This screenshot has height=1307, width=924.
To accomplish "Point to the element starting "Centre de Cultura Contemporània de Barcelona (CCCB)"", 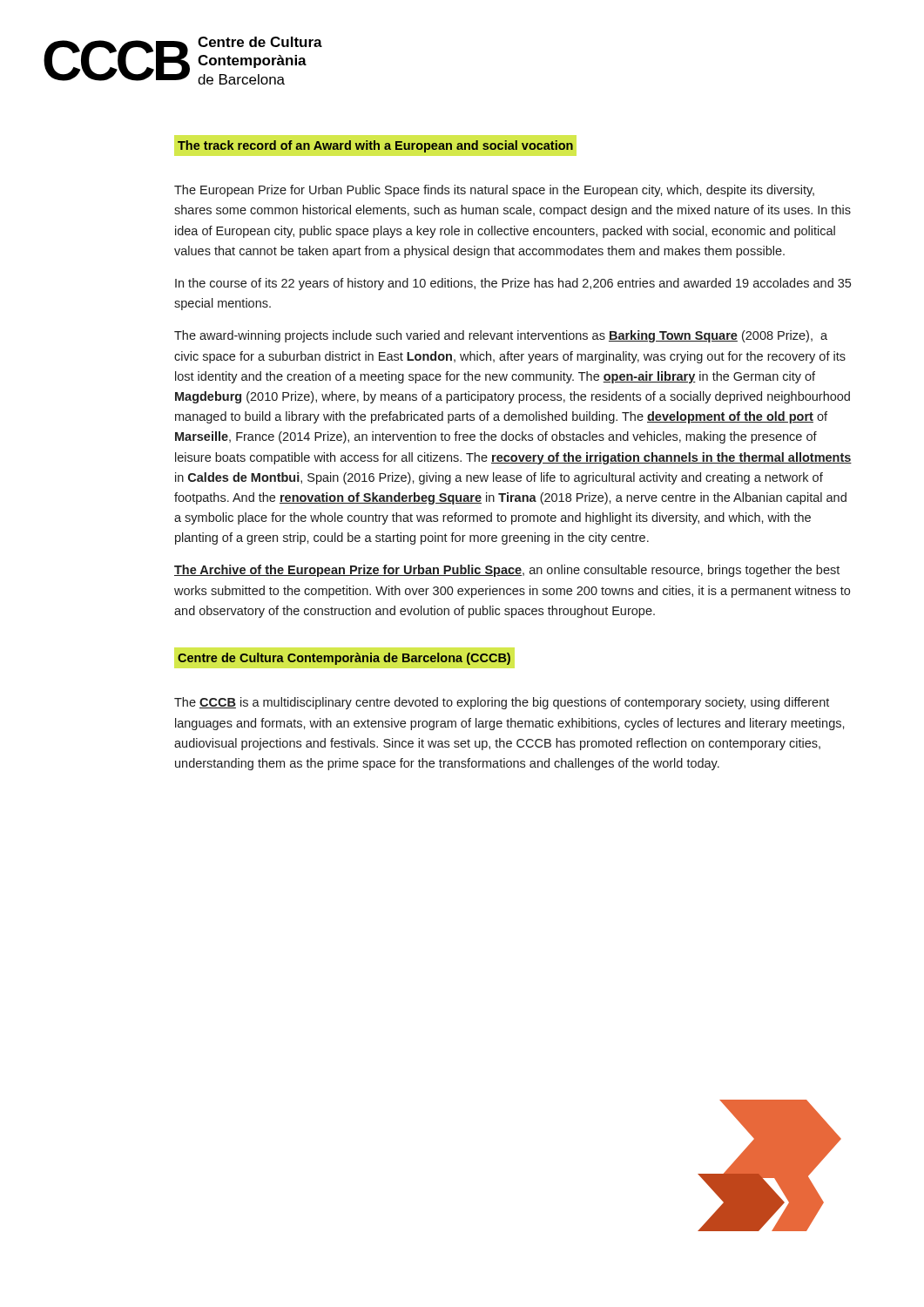I will pyautogui.click(x=344, y=658).
